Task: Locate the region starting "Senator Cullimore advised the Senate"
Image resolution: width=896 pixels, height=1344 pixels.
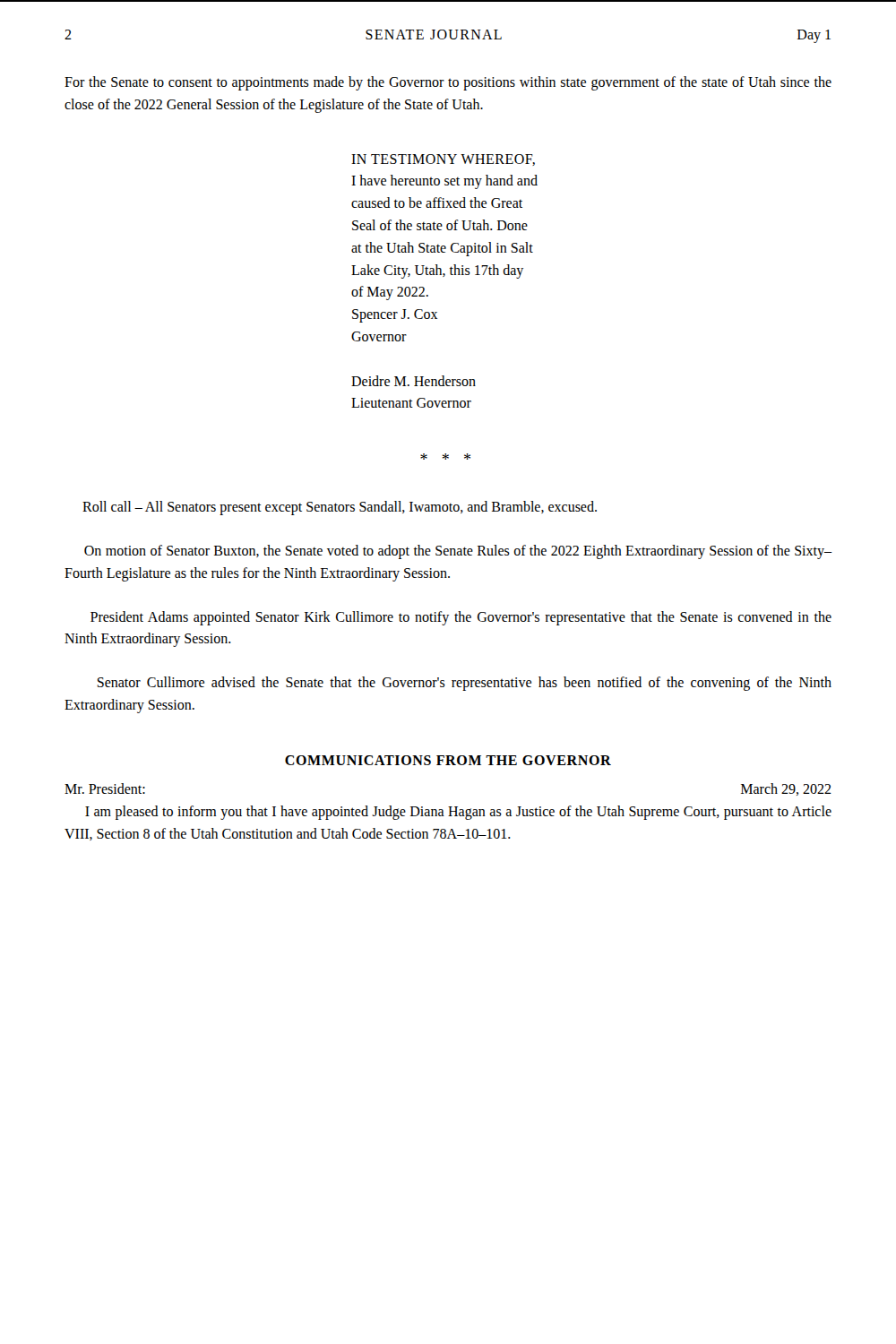Action: [448, 694]
